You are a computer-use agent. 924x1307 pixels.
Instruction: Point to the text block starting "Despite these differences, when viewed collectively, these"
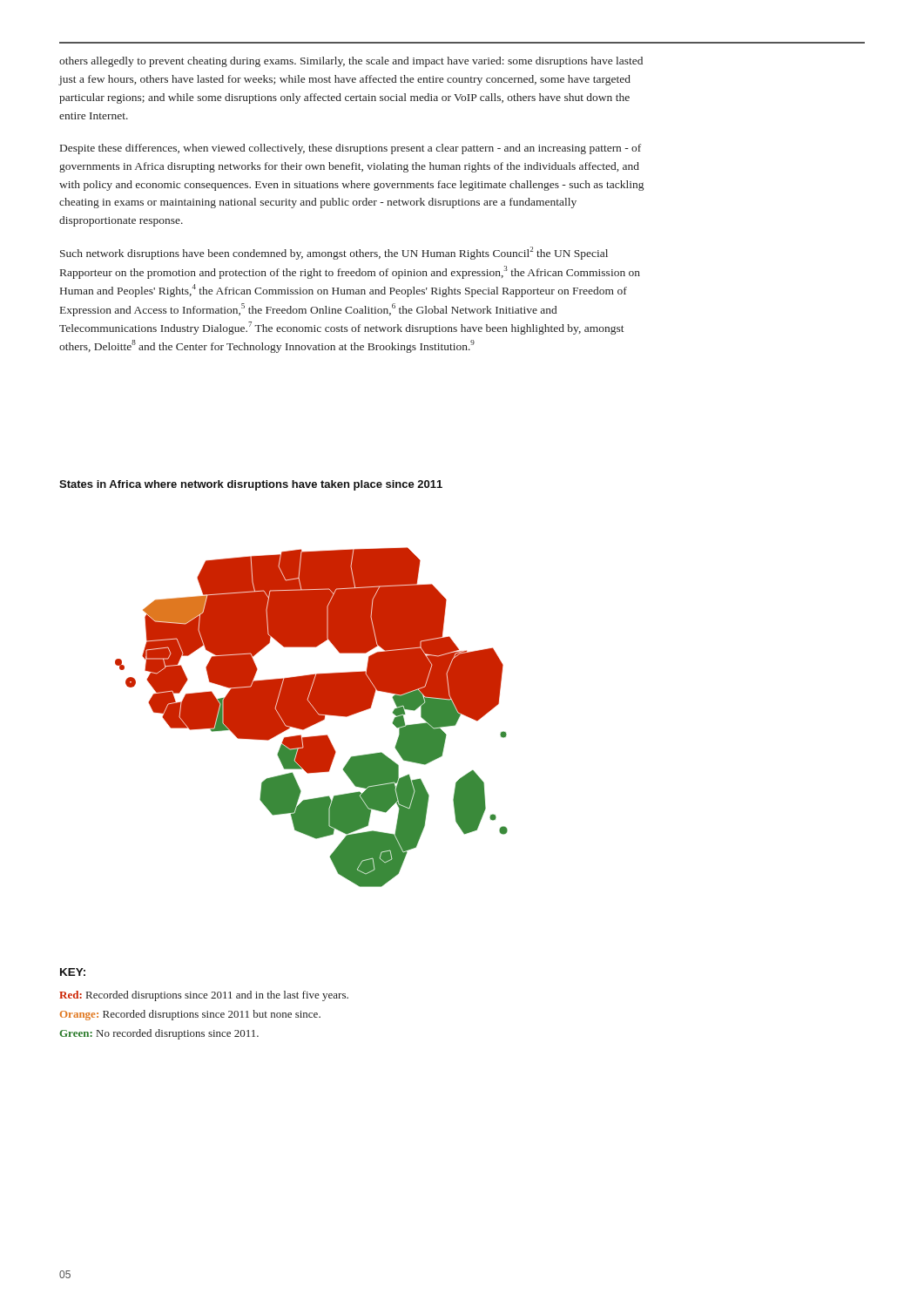352,184
